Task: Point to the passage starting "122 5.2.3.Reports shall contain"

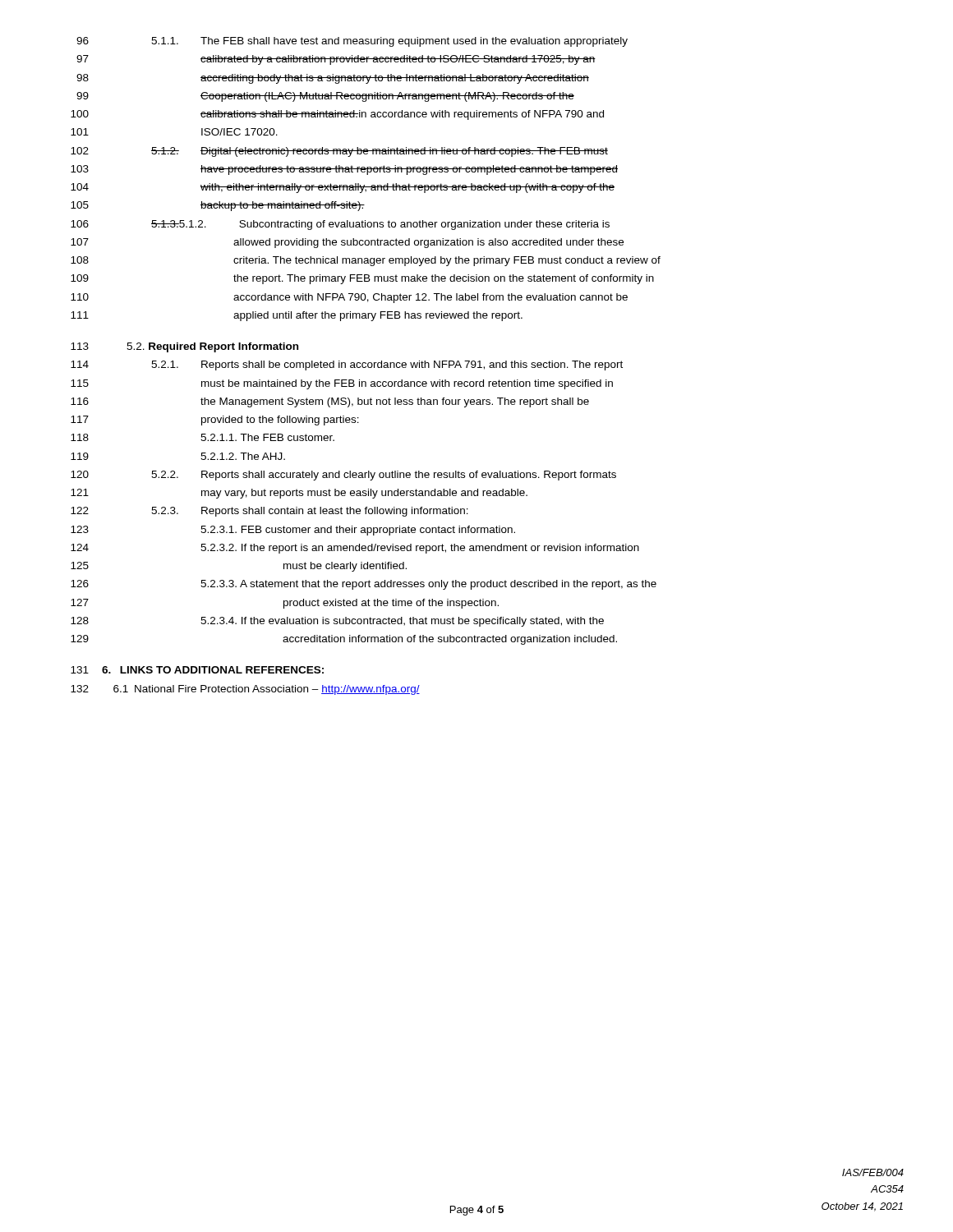Action: click(x=476, y=511)
